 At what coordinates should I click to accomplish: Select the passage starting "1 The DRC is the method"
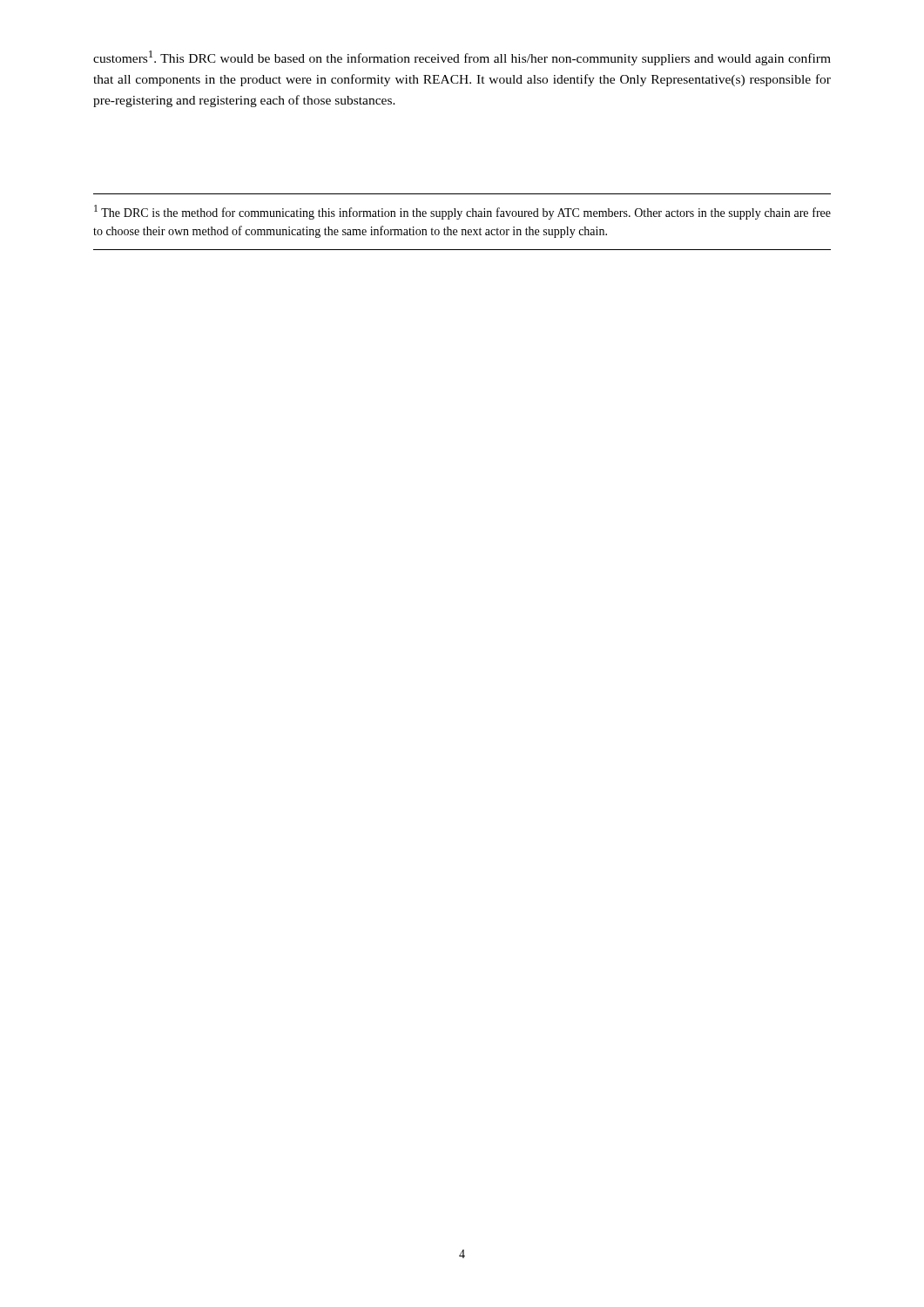point(462,222)
